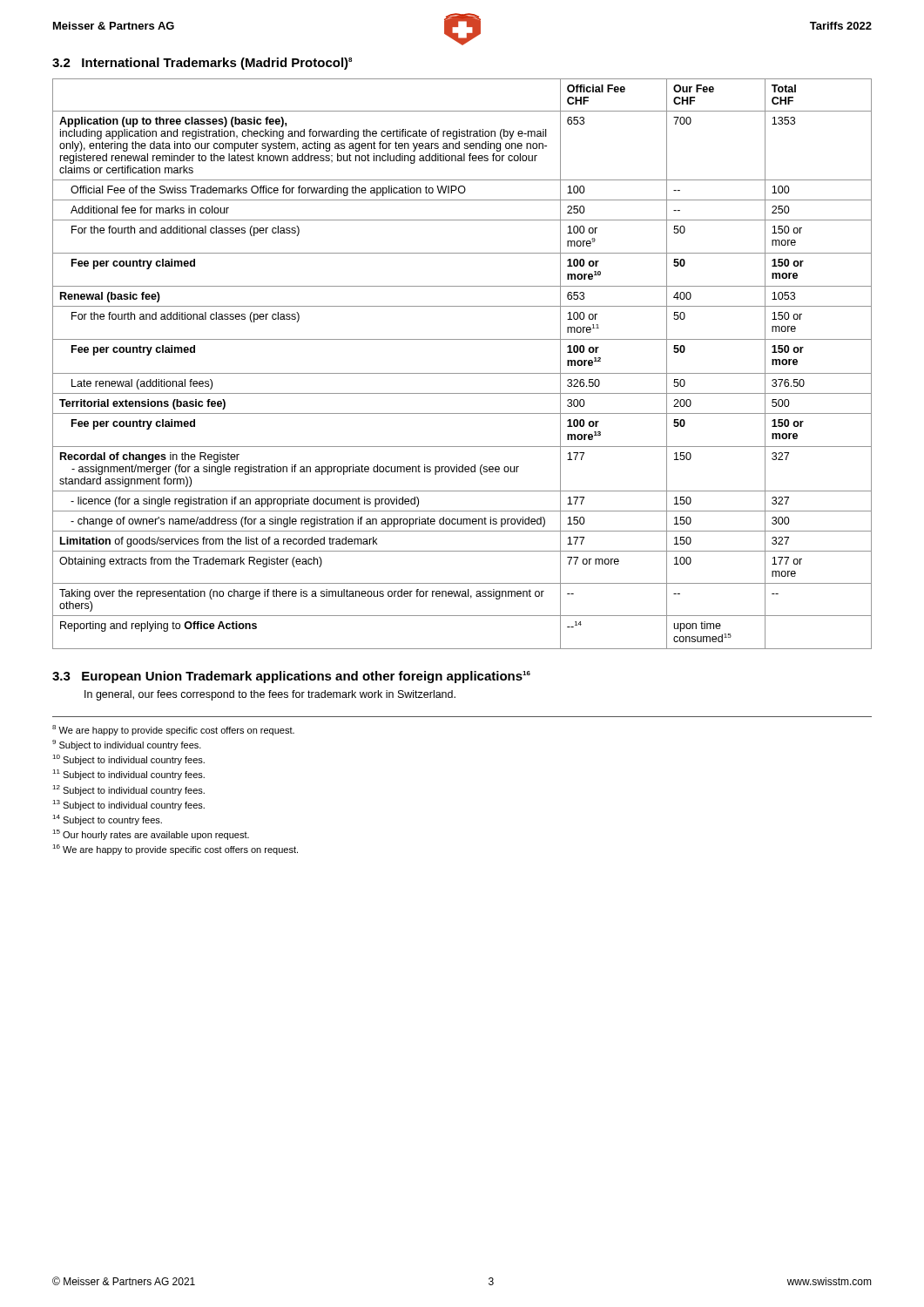Click on the footnote containing "13 Subject to"

click(x=129, y=804)
